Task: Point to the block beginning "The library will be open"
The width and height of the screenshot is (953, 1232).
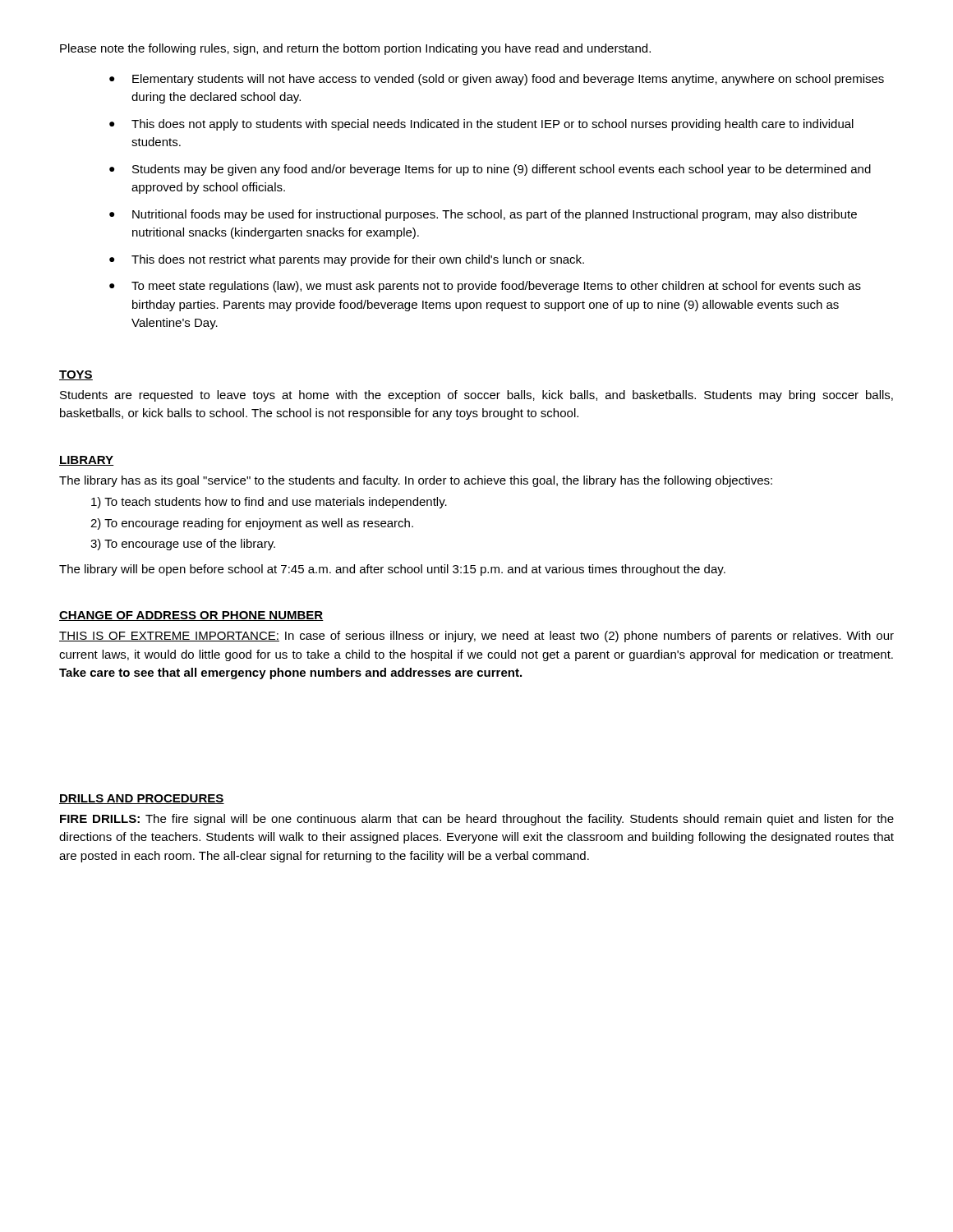Action: [x=393, y=568]
